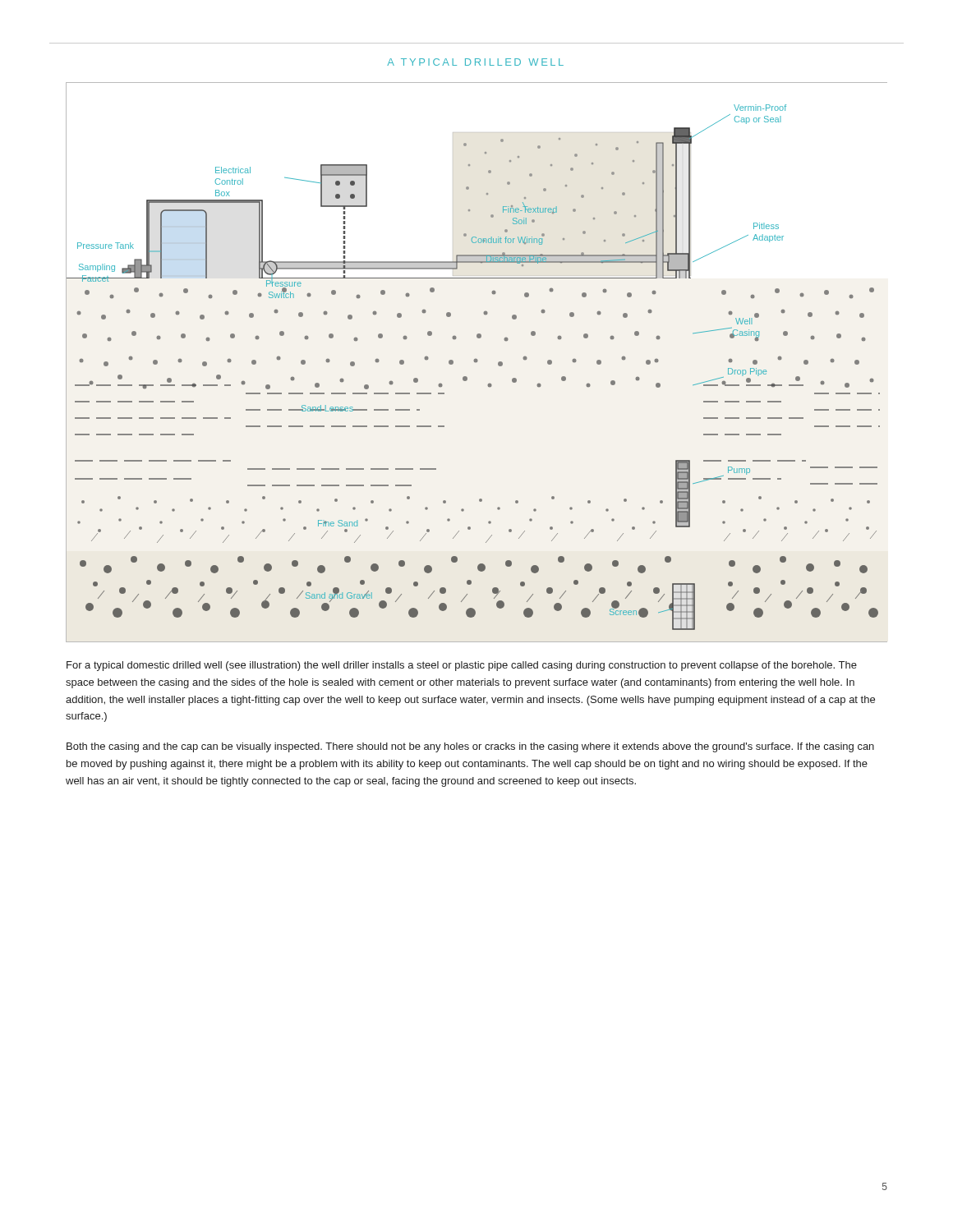Click on the engineering diagram
This screenshot has height=1232, width=953.
[x=476, y=362]
